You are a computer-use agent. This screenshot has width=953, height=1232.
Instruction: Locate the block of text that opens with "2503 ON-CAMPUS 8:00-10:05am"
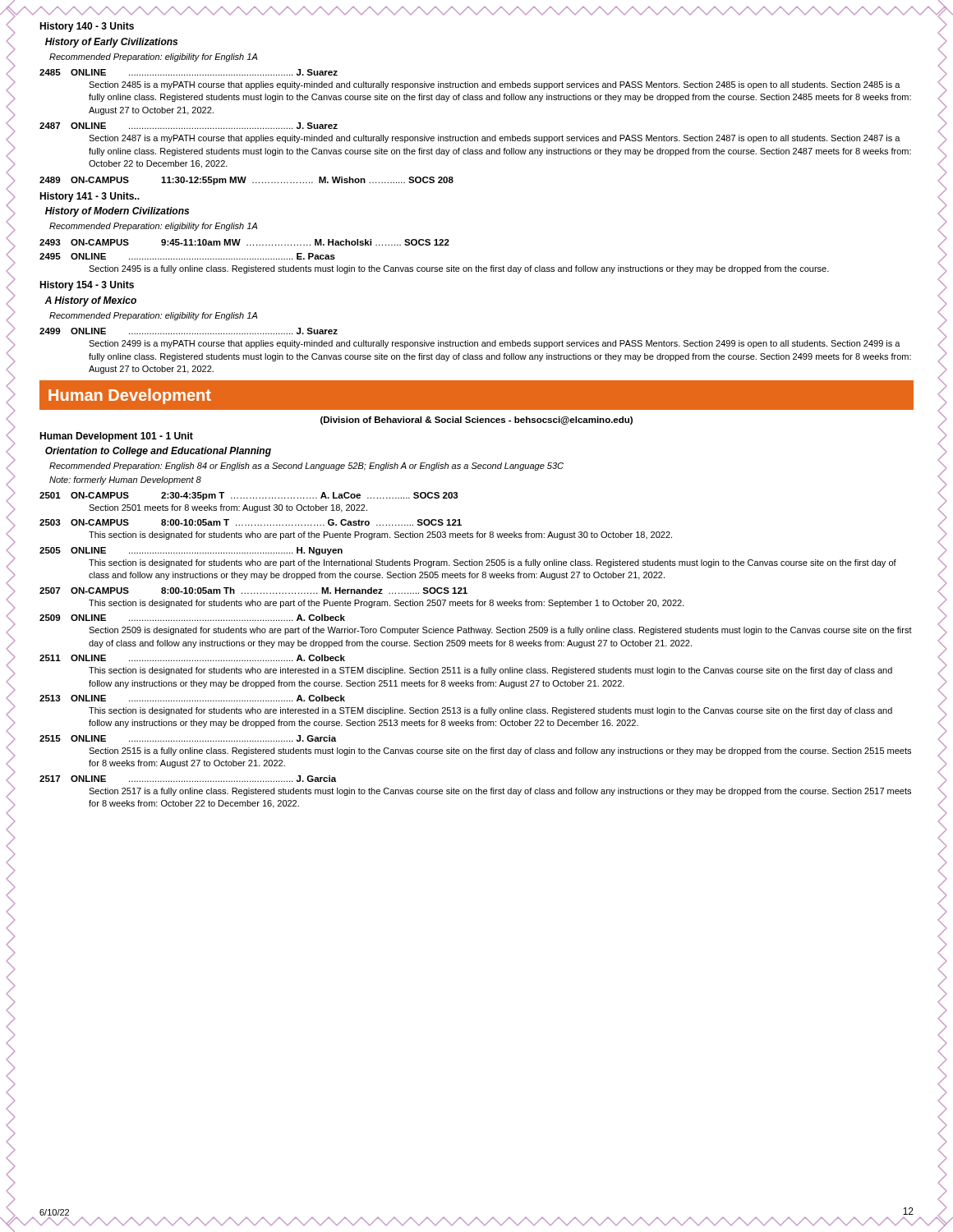(476, 529)
